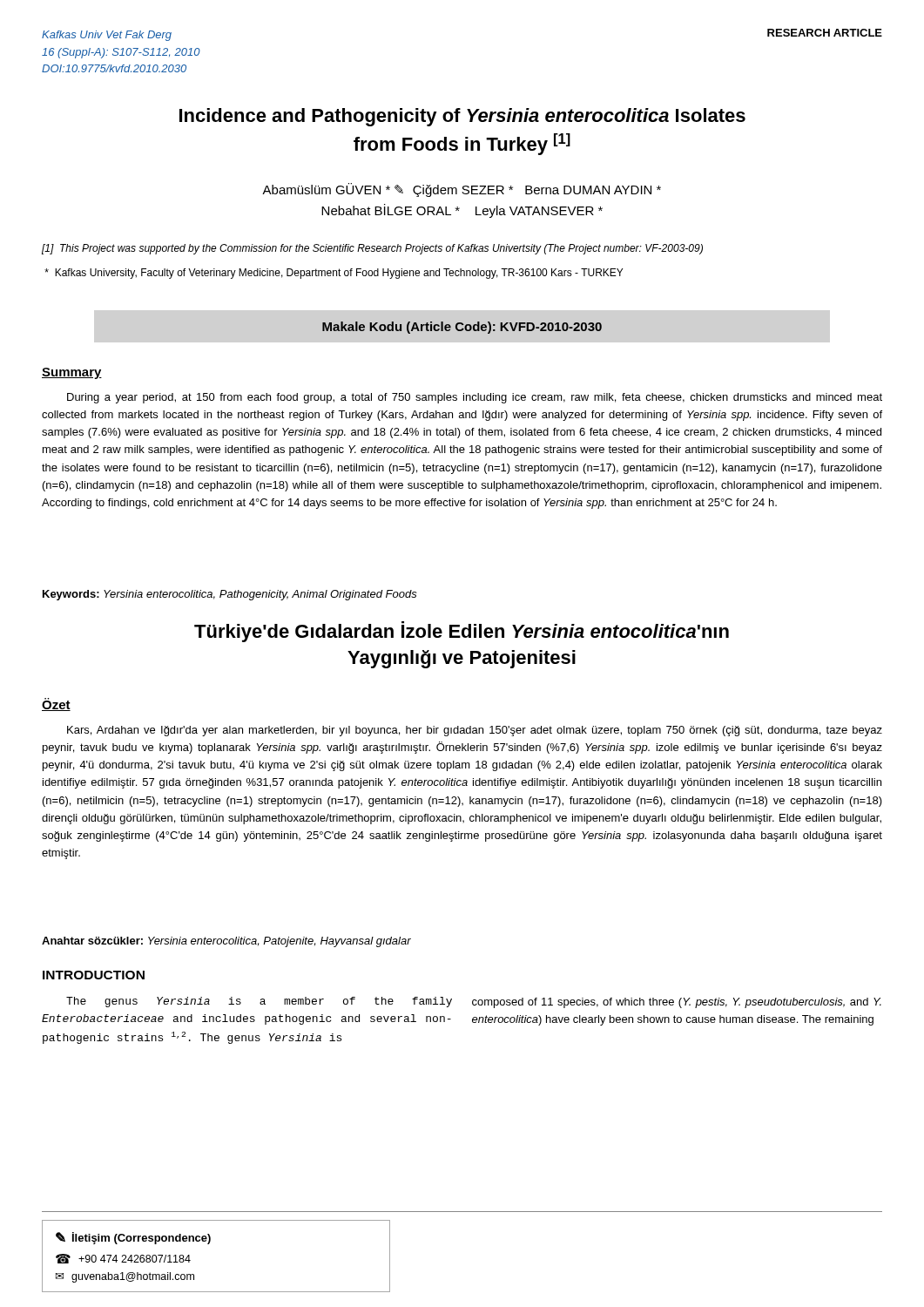Navigate to the text starting "Kafkas University, Faculty"

click(462, 273)
